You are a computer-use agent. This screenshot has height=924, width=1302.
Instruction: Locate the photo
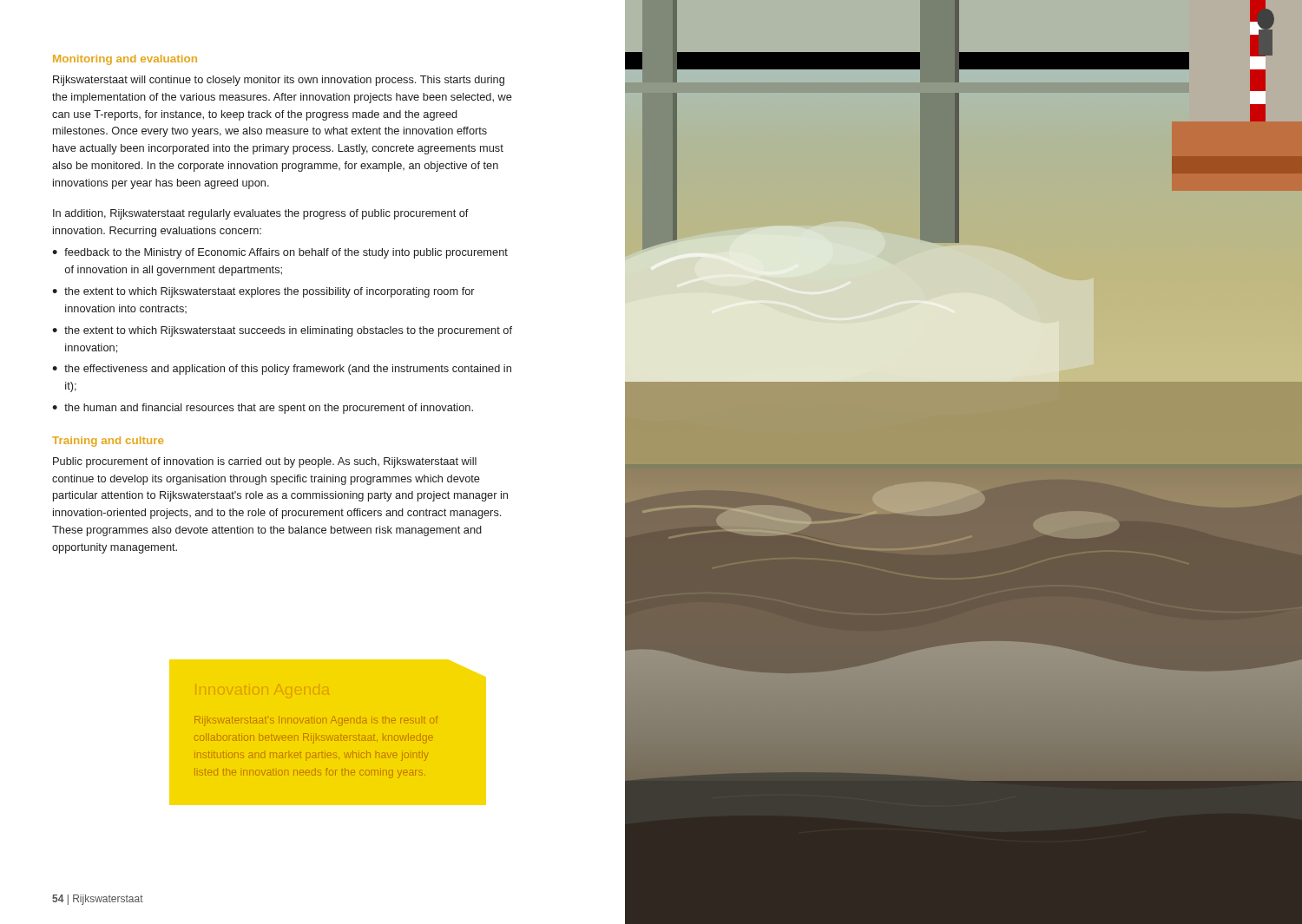click(963, 462)
